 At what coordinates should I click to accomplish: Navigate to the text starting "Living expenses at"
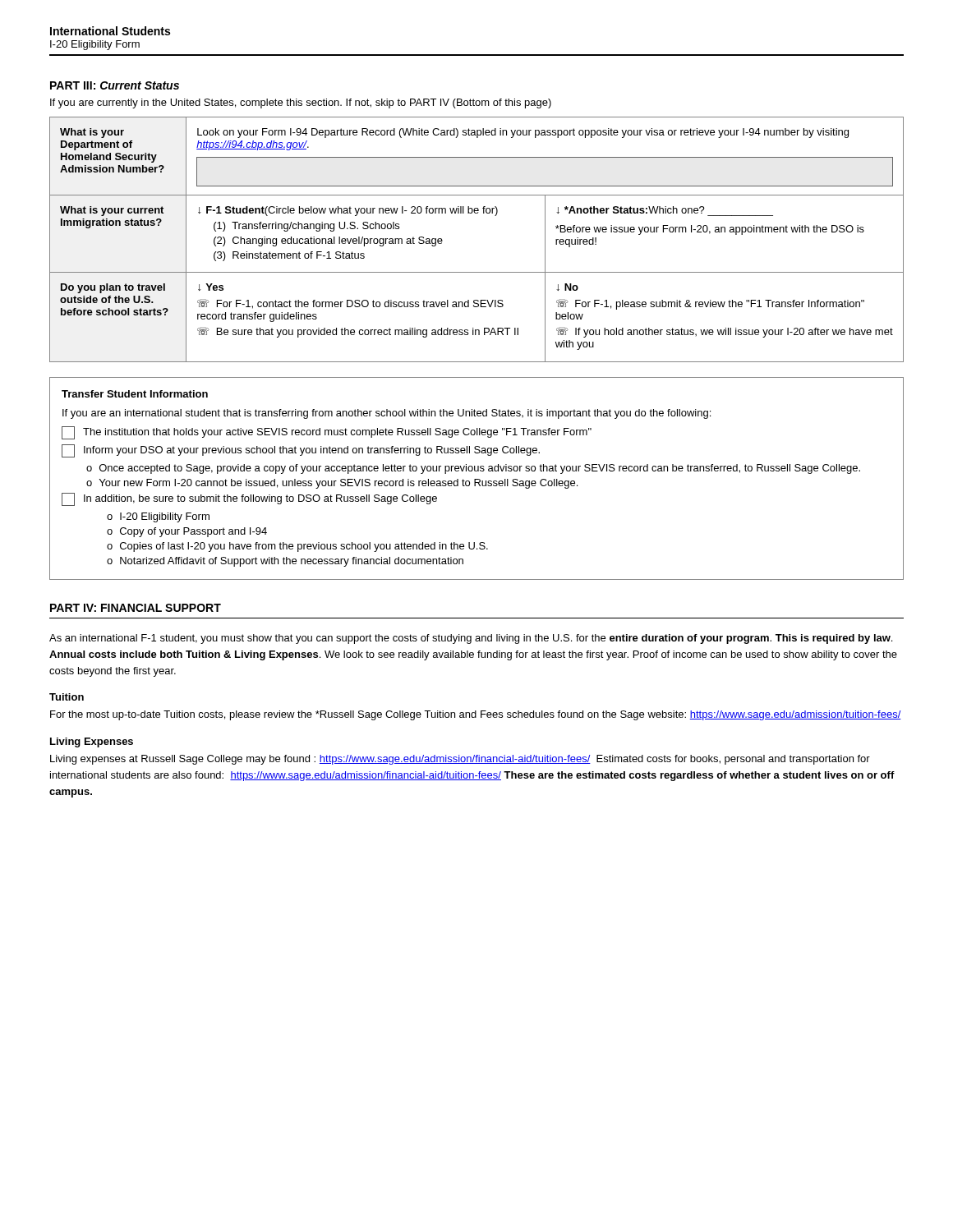pos(472,775)
